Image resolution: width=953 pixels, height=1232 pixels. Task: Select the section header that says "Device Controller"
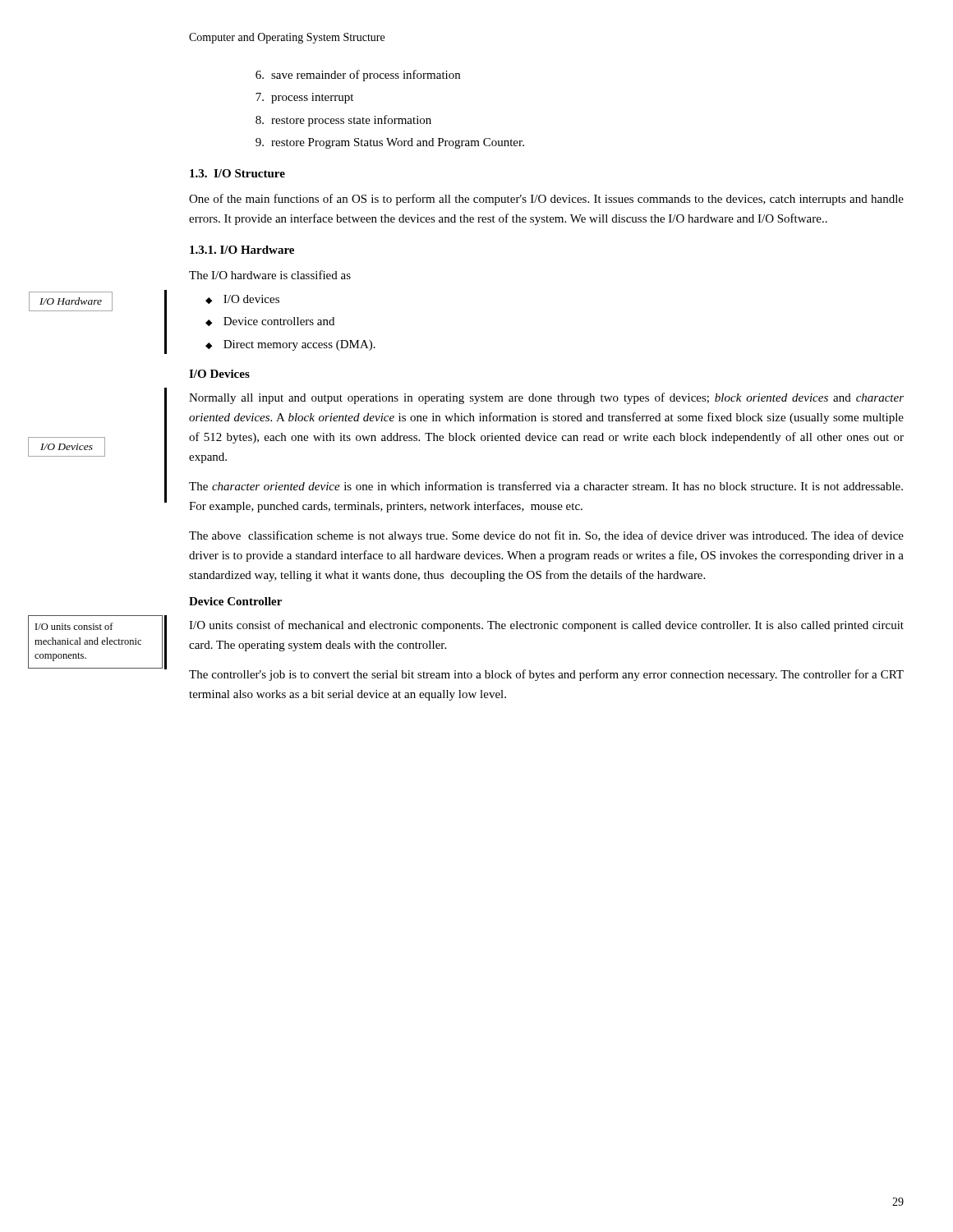[x=236, y=601]
